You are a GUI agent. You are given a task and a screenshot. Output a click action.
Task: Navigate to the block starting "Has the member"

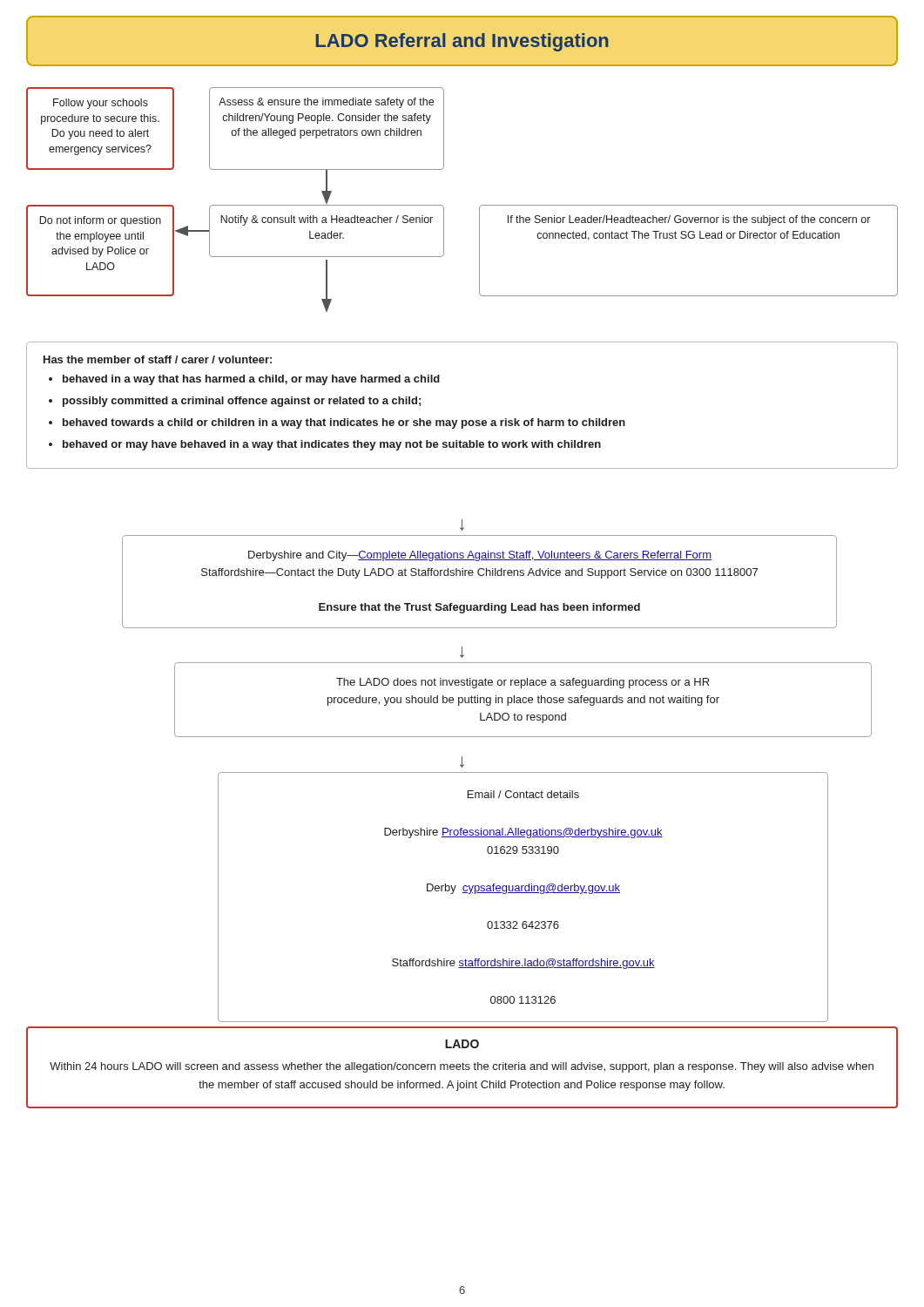coord(158,359)
